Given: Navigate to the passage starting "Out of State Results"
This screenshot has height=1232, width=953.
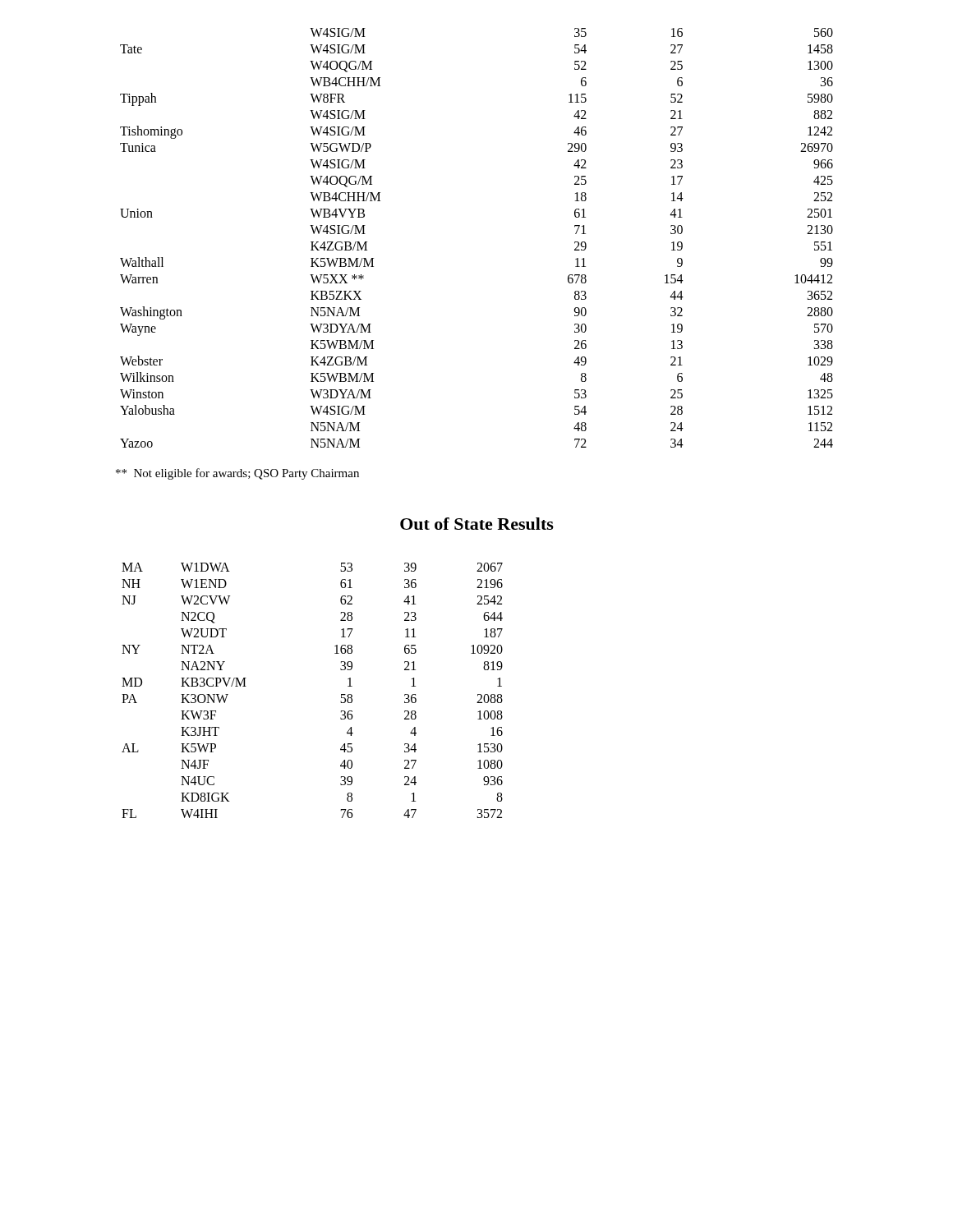Looking at the screenshot, I should (x=476, y=524).
